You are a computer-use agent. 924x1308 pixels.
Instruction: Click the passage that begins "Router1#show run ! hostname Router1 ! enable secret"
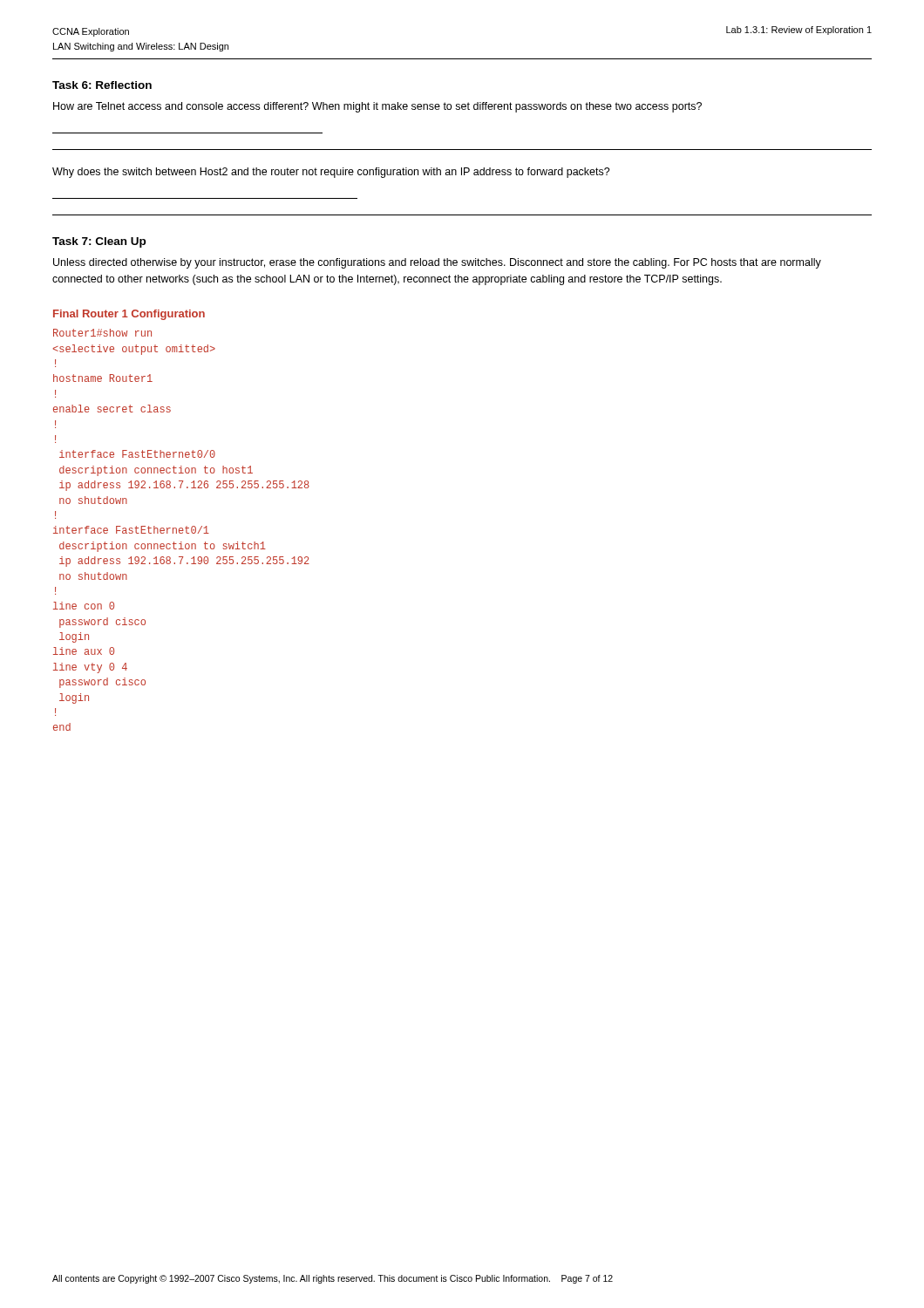[x=102, y=333]
